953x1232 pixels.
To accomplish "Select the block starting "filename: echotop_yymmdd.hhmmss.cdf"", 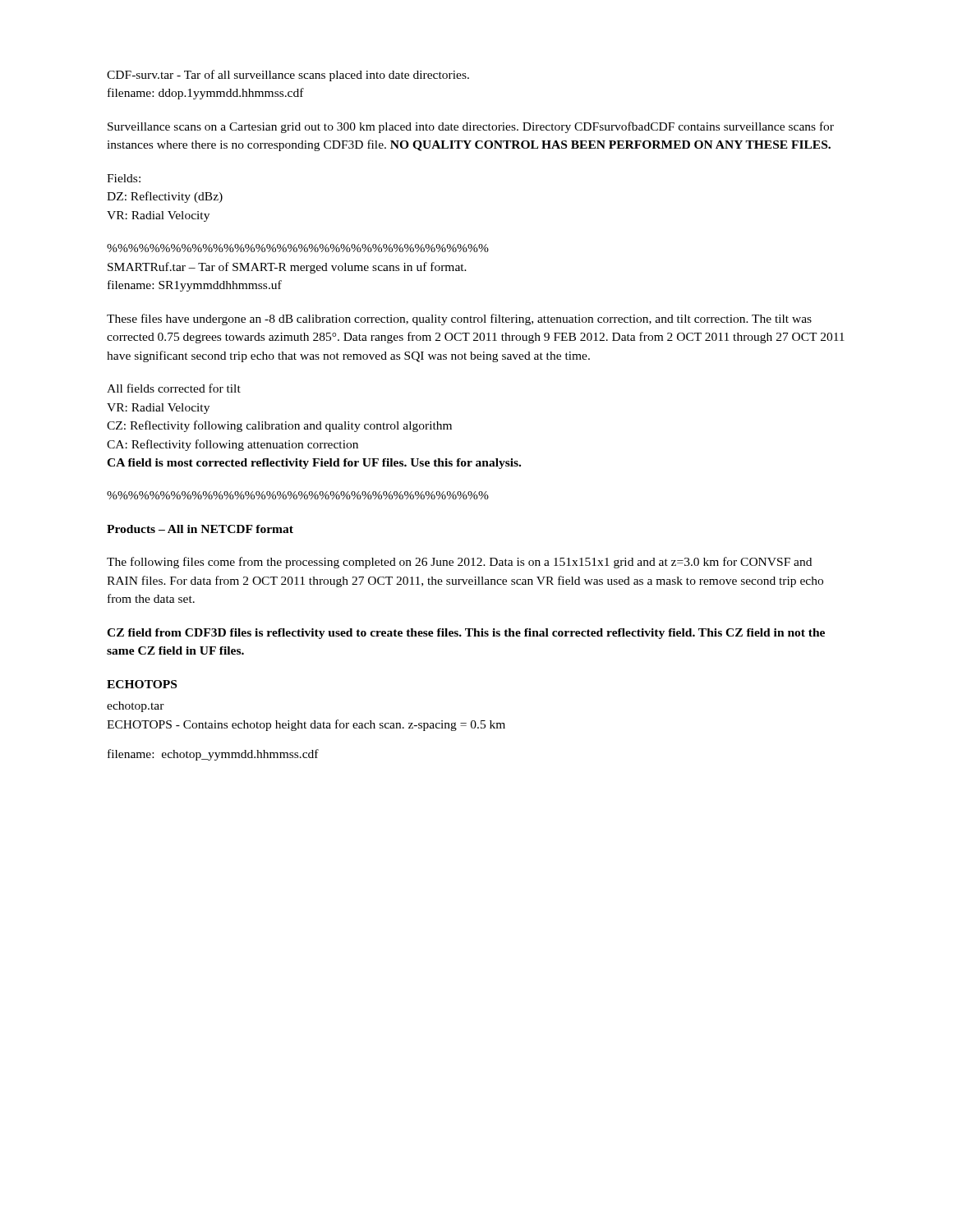I will click(213, 754).
